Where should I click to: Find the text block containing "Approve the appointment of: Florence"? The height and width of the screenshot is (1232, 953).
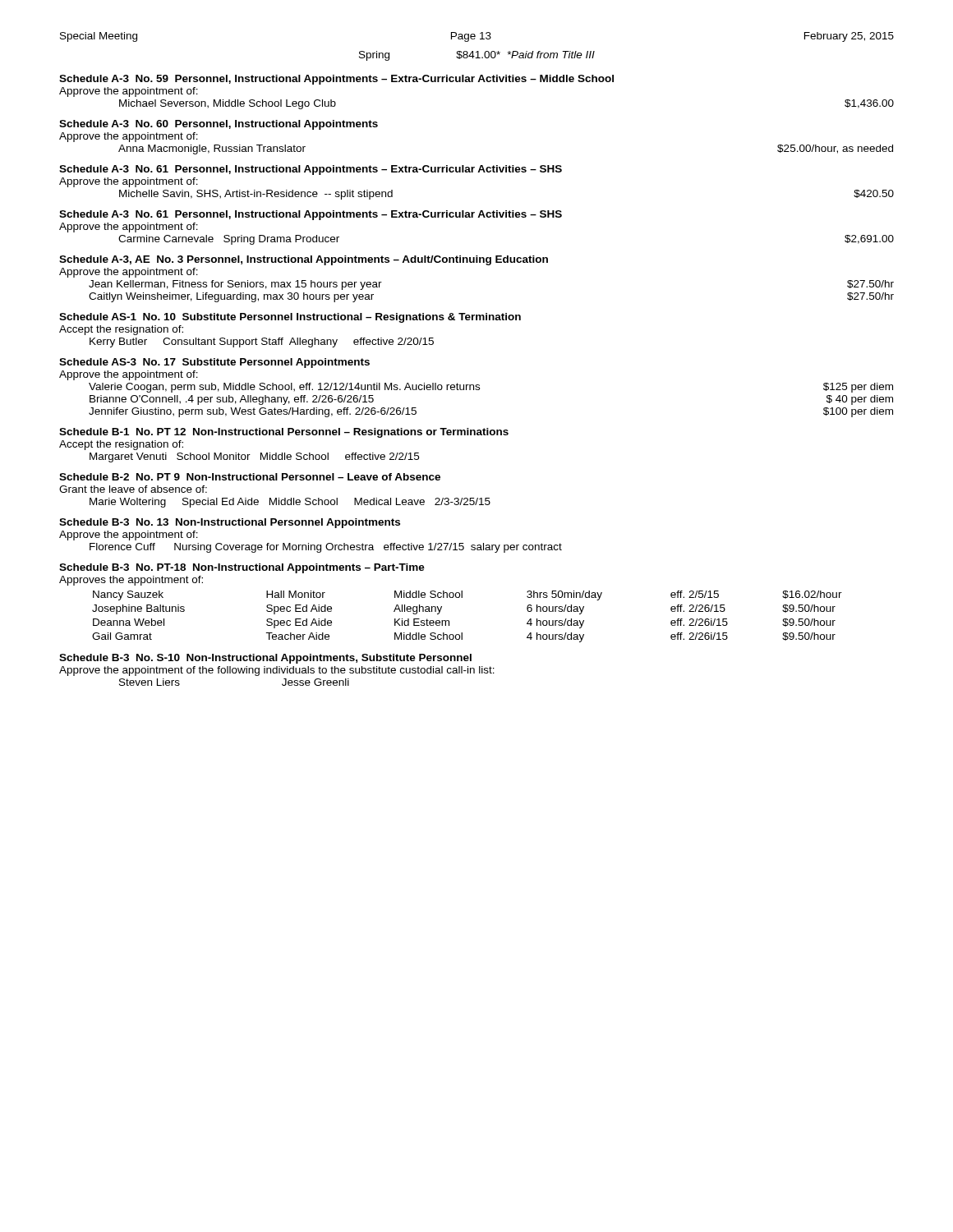point(310,540)
